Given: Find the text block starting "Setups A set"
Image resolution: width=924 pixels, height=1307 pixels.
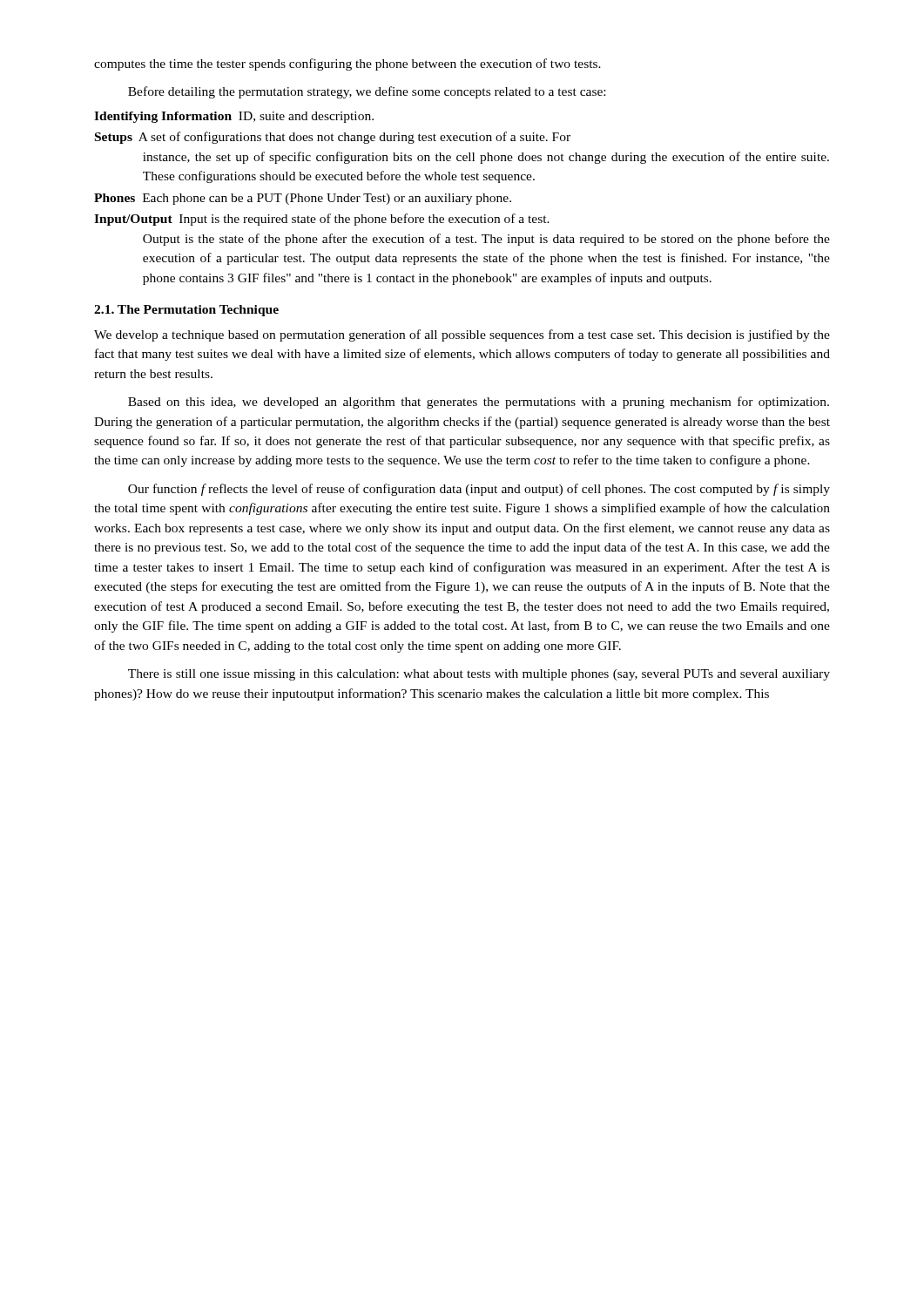Looking at the screenshot, I should (x=462, y=157).
